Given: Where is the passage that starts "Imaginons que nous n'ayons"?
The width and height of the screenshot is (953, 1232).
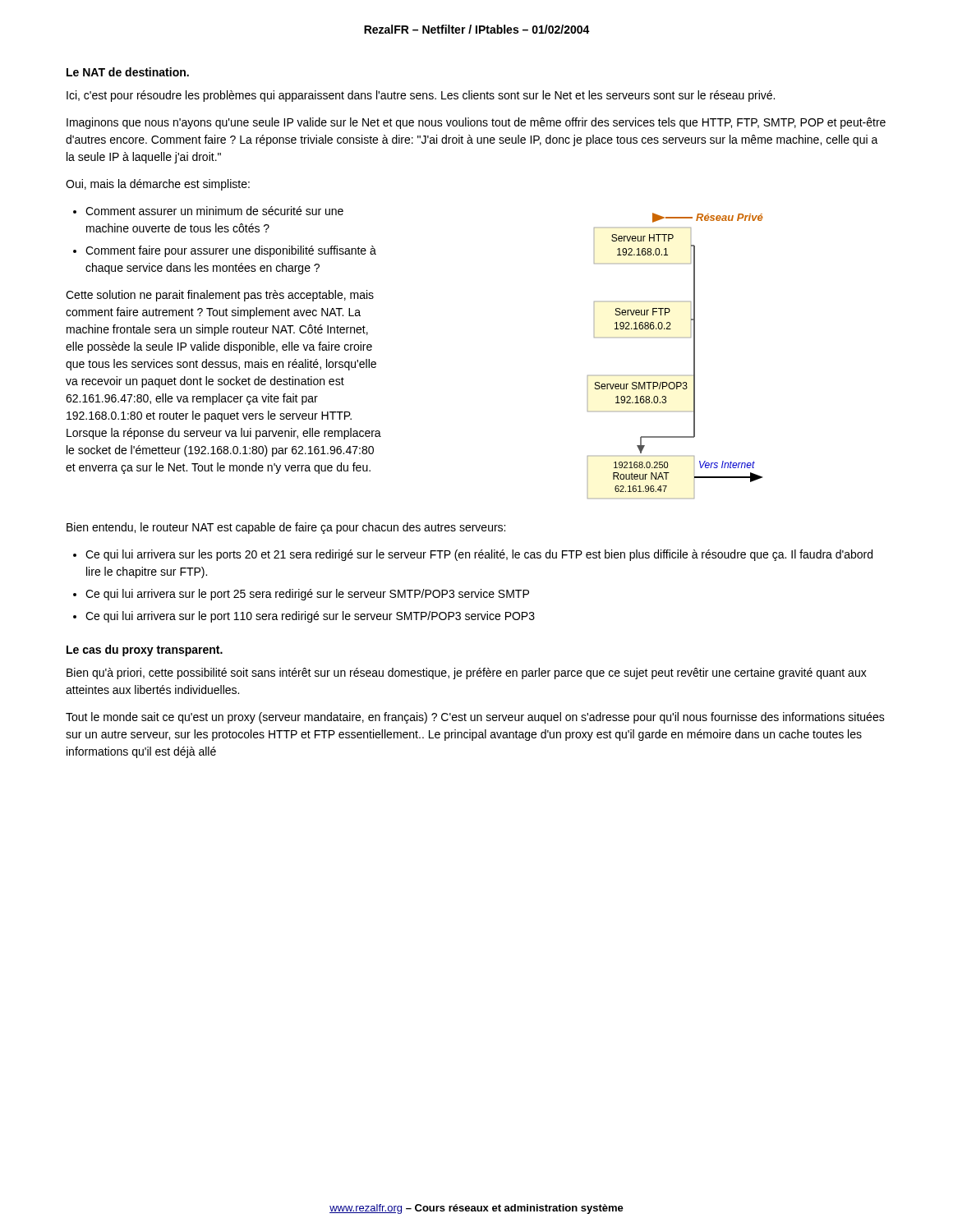Looking at the screenshot, I should (476, 140).
